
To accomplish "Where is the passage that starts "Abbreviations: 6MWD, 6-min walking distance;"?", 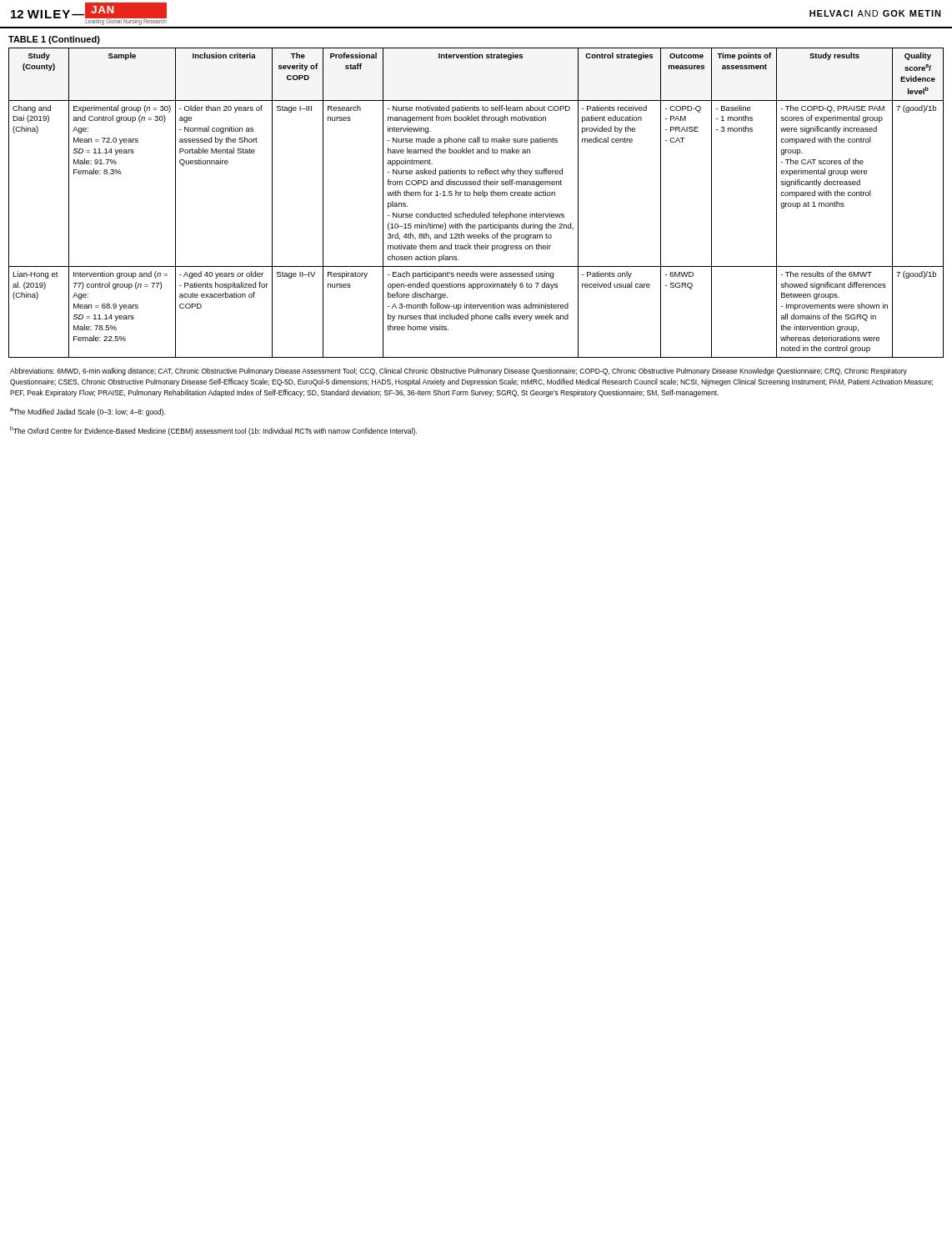I will pyautogui.click(x=476, y=402).
